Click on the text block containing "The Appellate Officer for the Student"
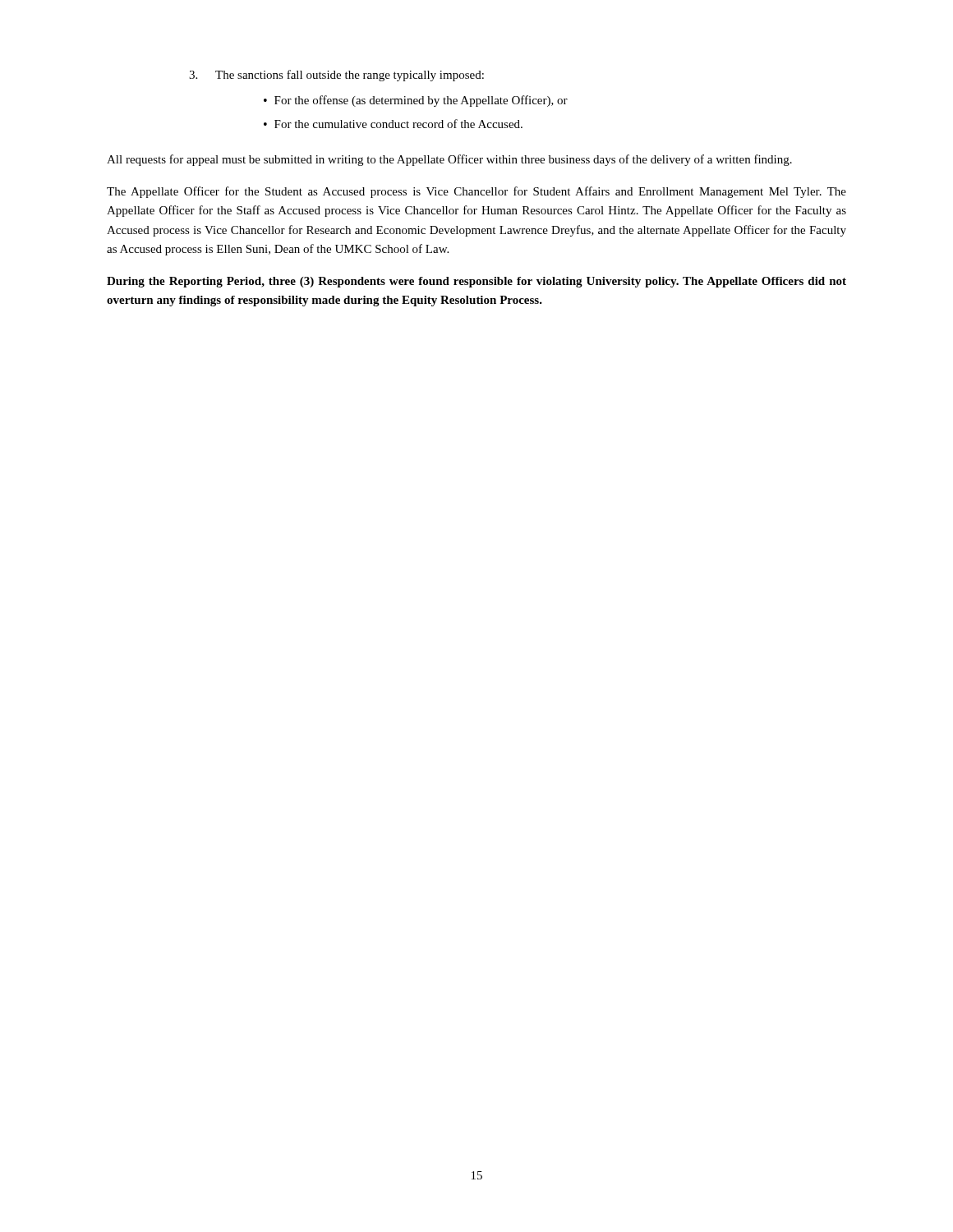953x1232 pixels. pos(476,220)
